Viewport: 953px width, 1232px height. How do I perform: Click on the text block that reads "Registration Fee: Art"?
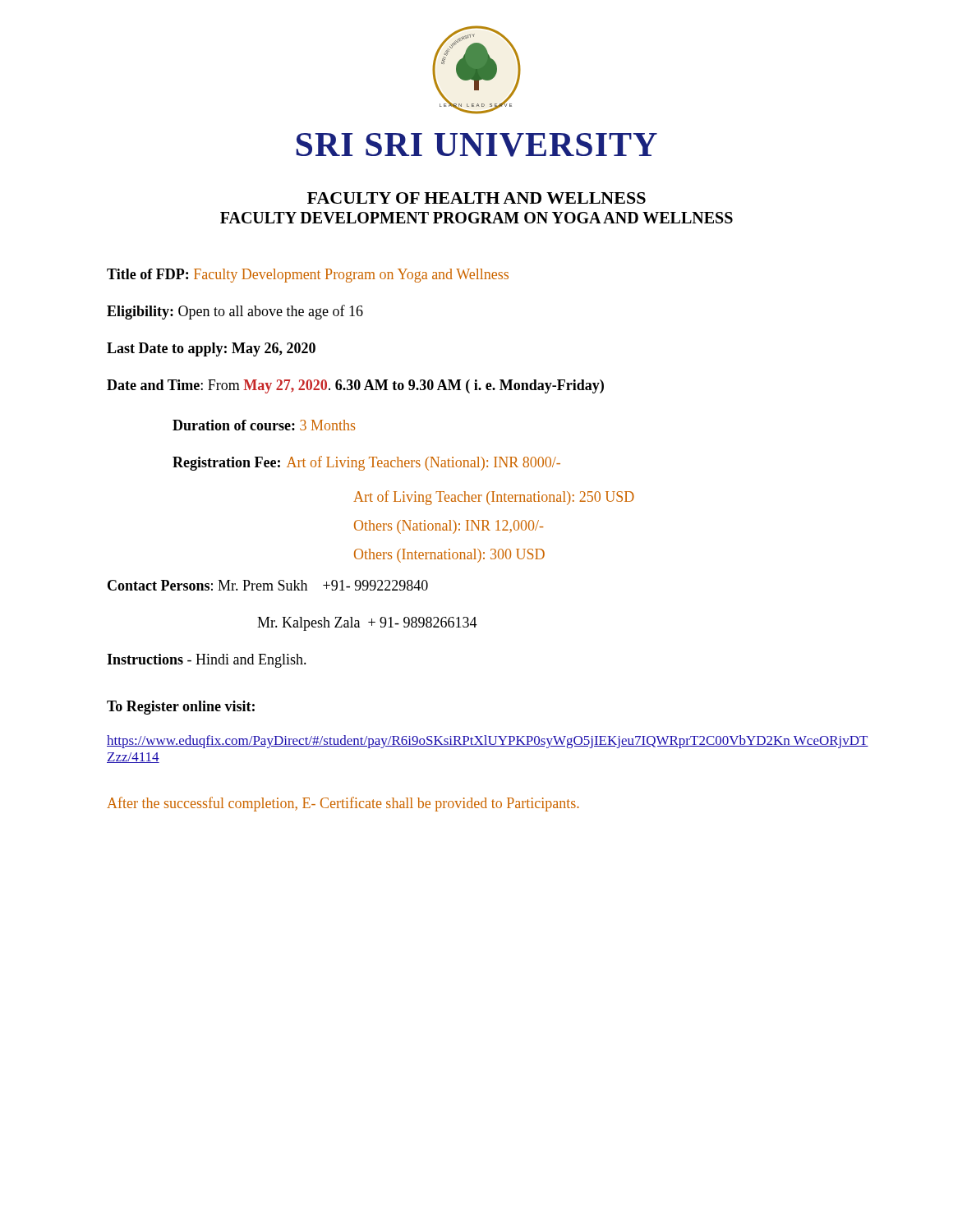522,508
